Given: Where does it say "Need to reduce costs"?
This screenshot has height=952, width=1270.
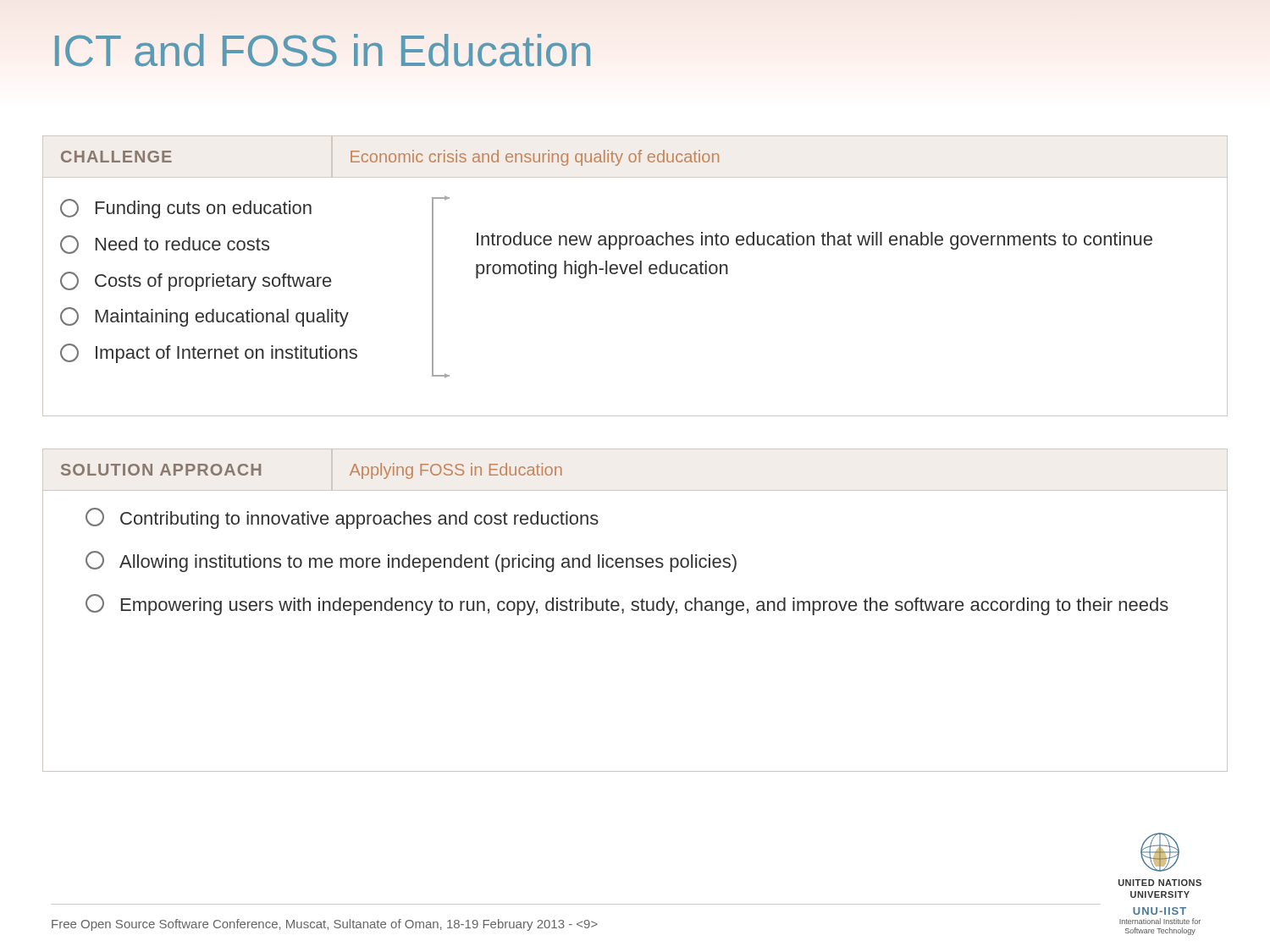Looking at the screenshot, I should pos(165,245).
